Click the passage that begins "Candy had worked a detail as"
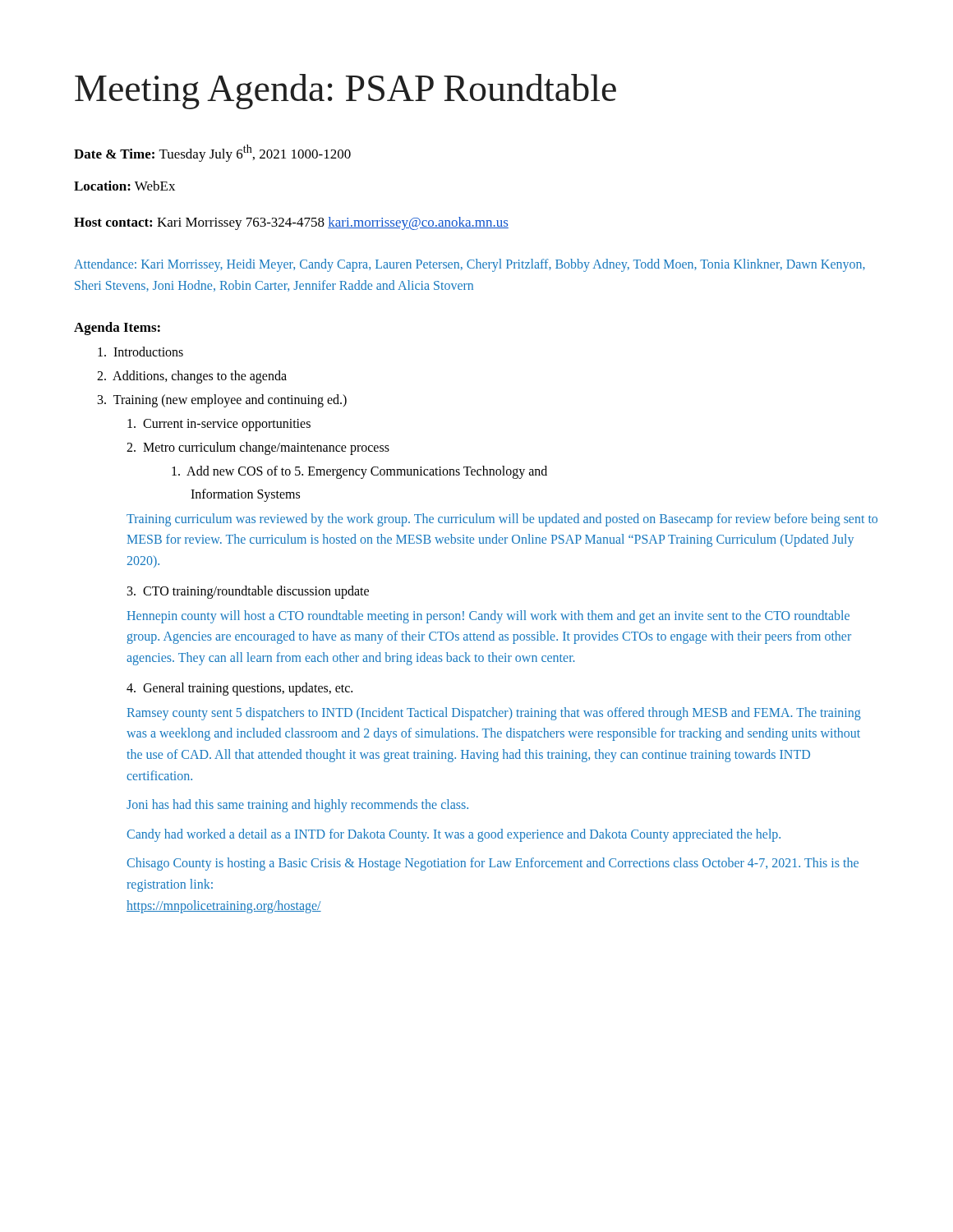This screenshot has width=953, height=1232. click(454, 834)
